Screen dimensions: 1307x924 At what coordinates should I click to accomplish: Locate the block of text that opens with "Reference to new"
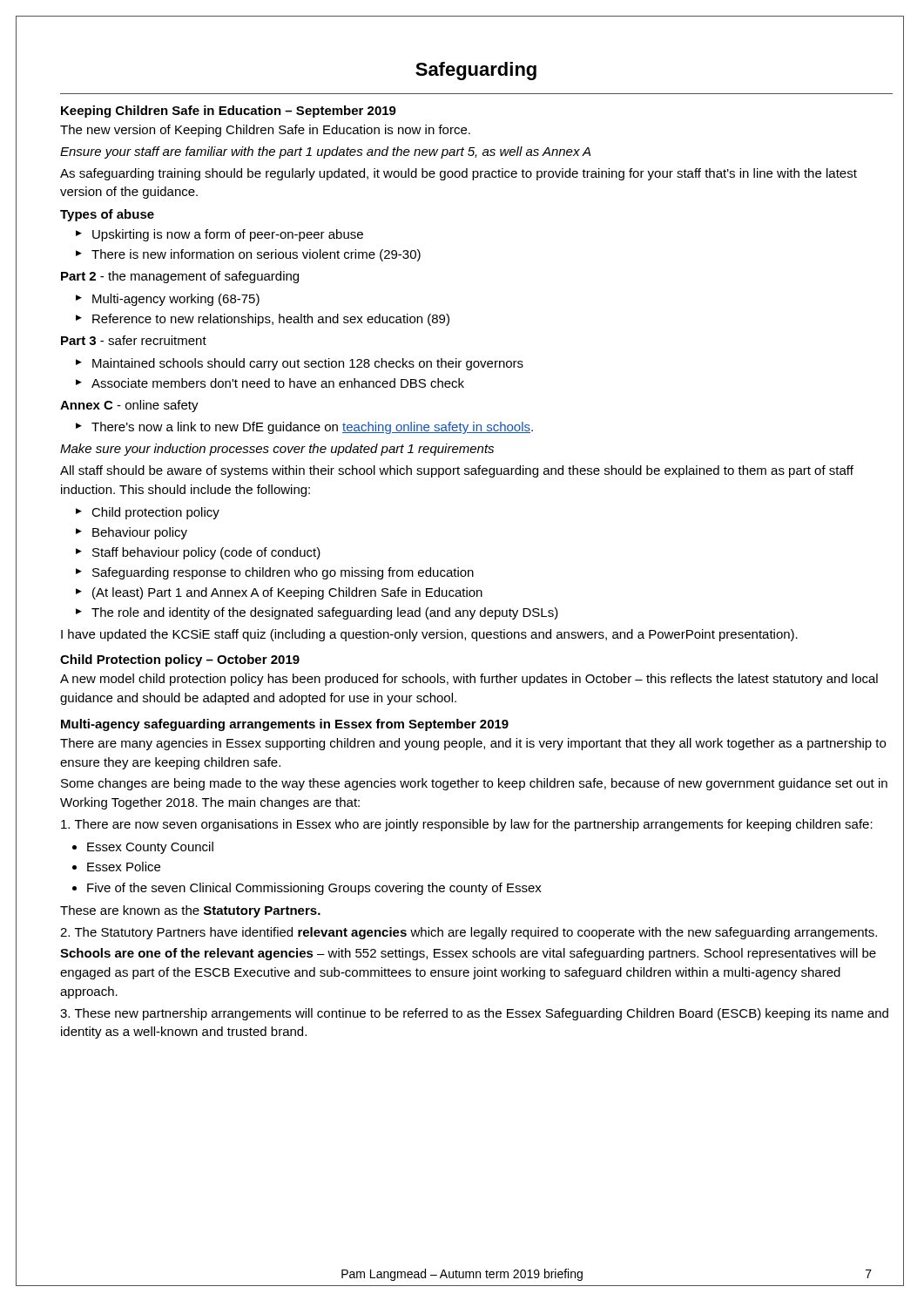click(271, 318)
